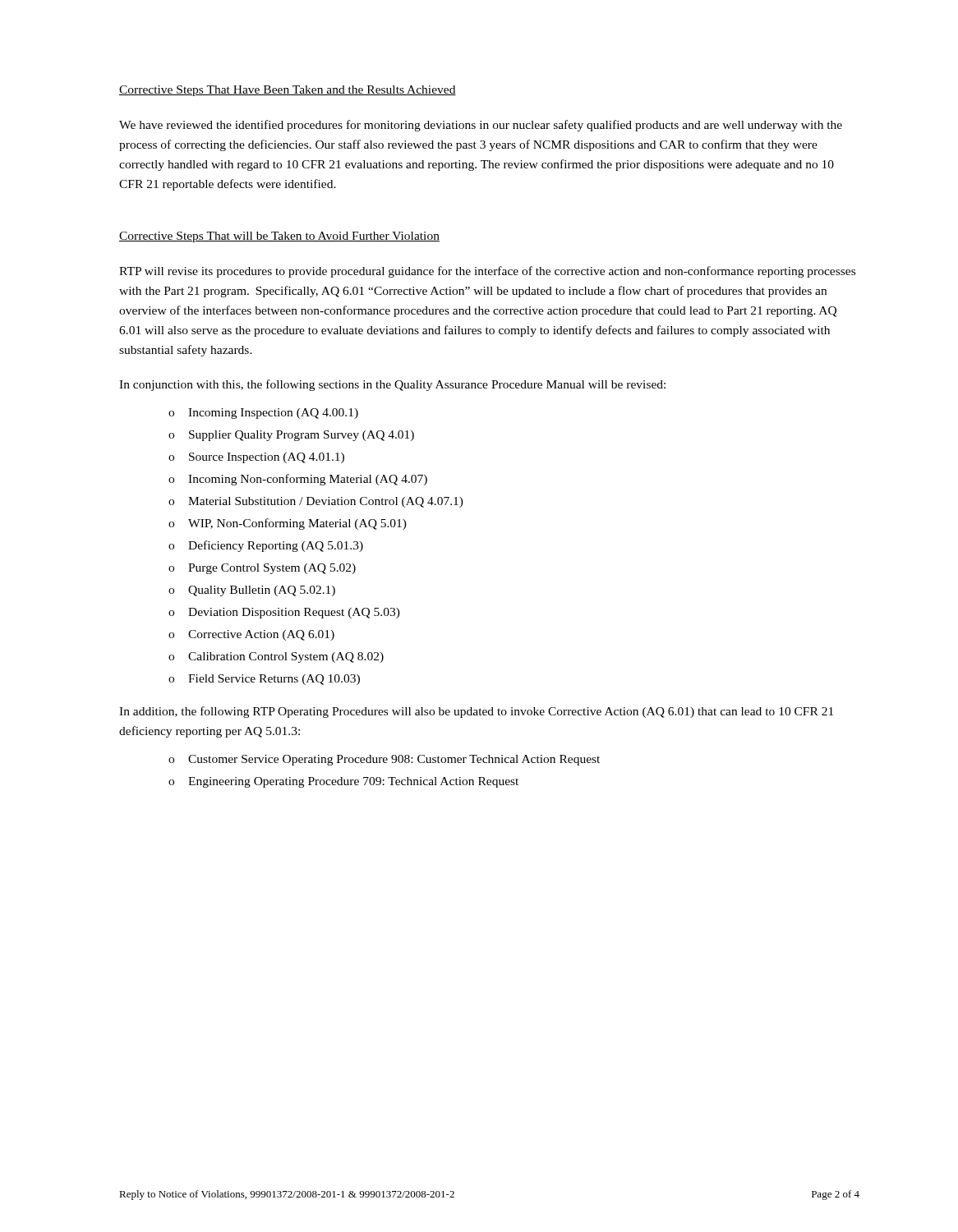Click on the list item with the text "o Calibration Control System (AQ"
This screenshot has width=958, height=1232.
click(276, 657)
